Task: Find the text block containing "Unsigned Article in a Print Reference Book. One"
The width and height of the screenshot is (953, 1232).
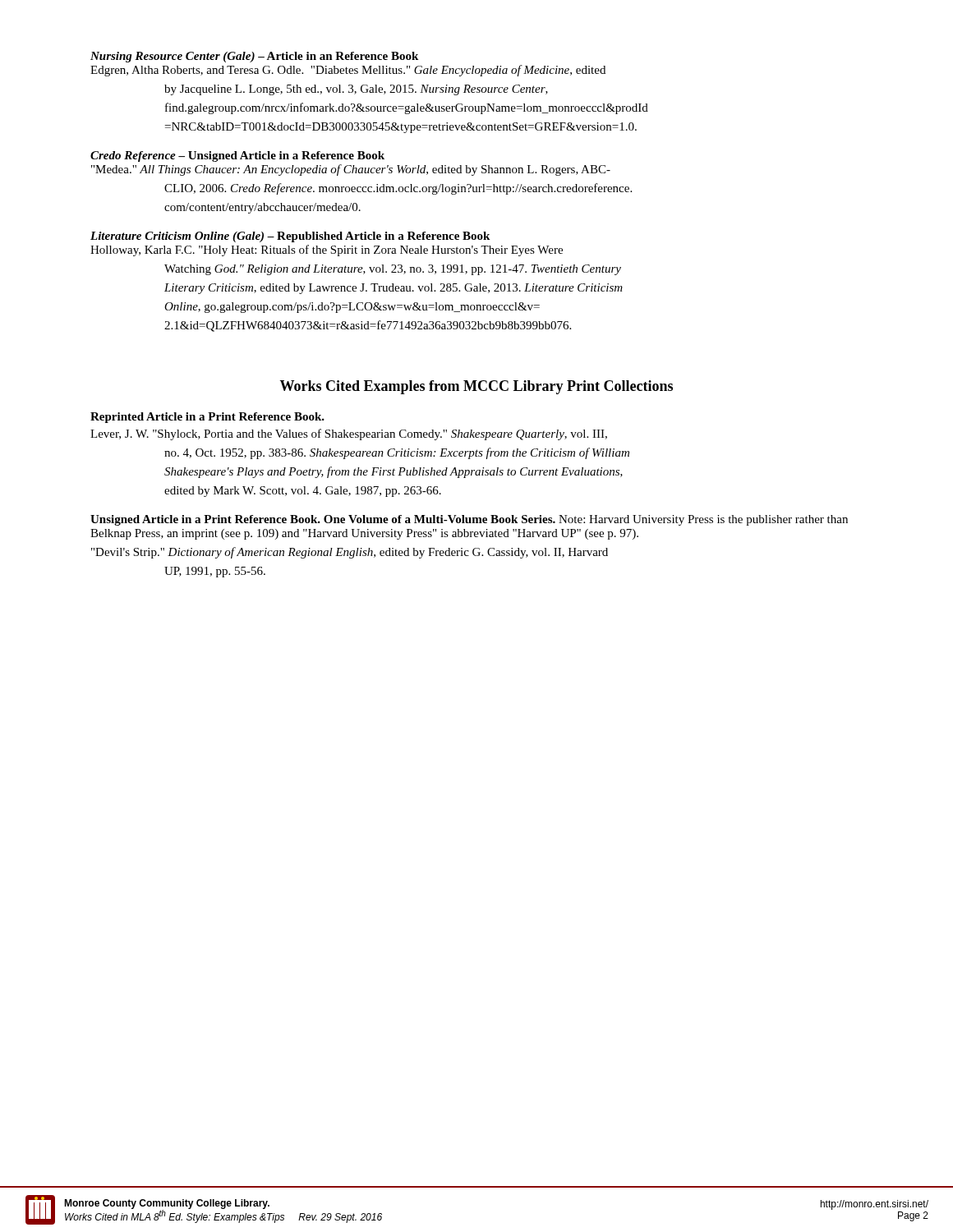Action: [x=476, y=526]
